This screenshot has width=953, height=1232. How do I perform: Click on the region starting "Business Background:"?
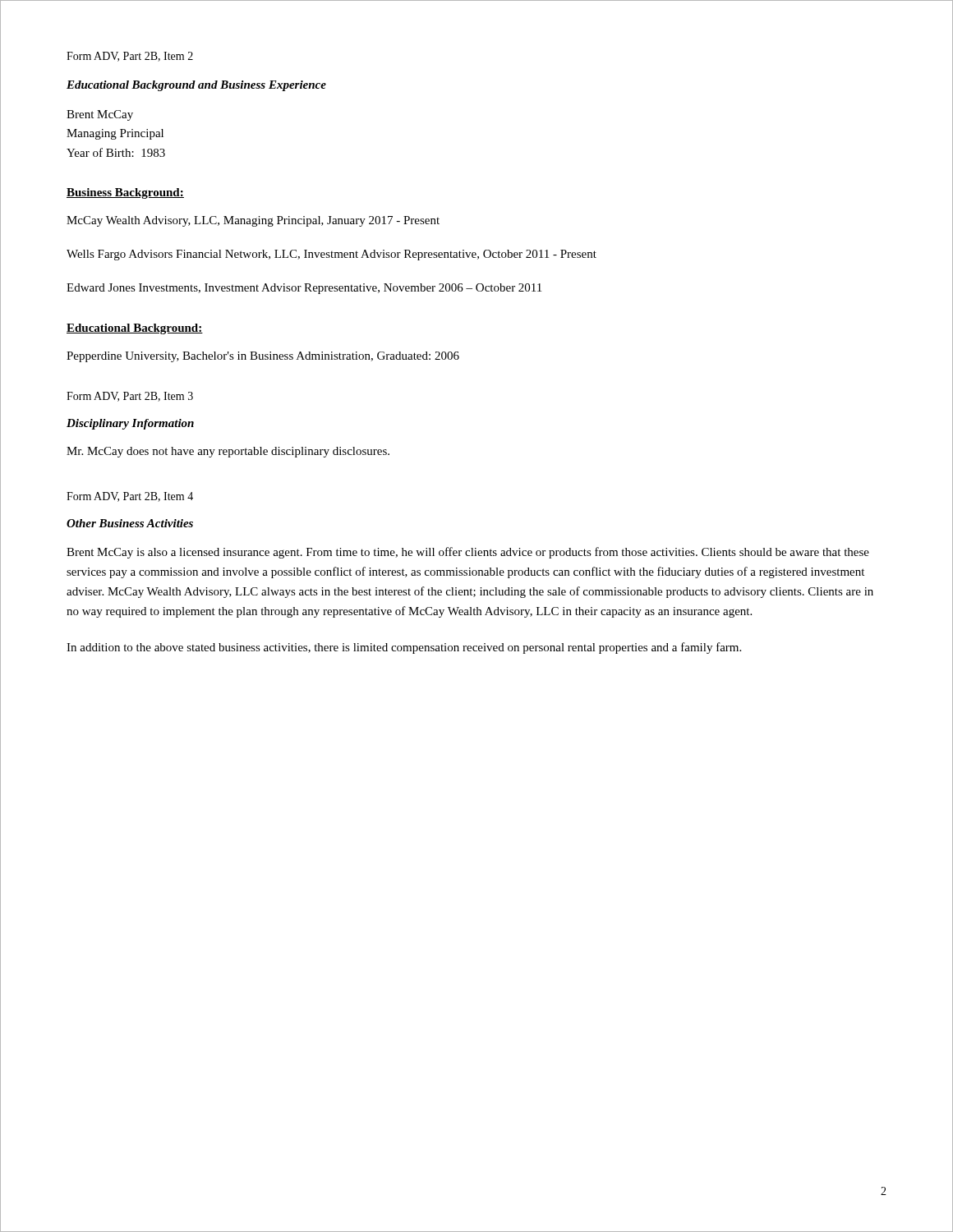(x=125, y=192)
